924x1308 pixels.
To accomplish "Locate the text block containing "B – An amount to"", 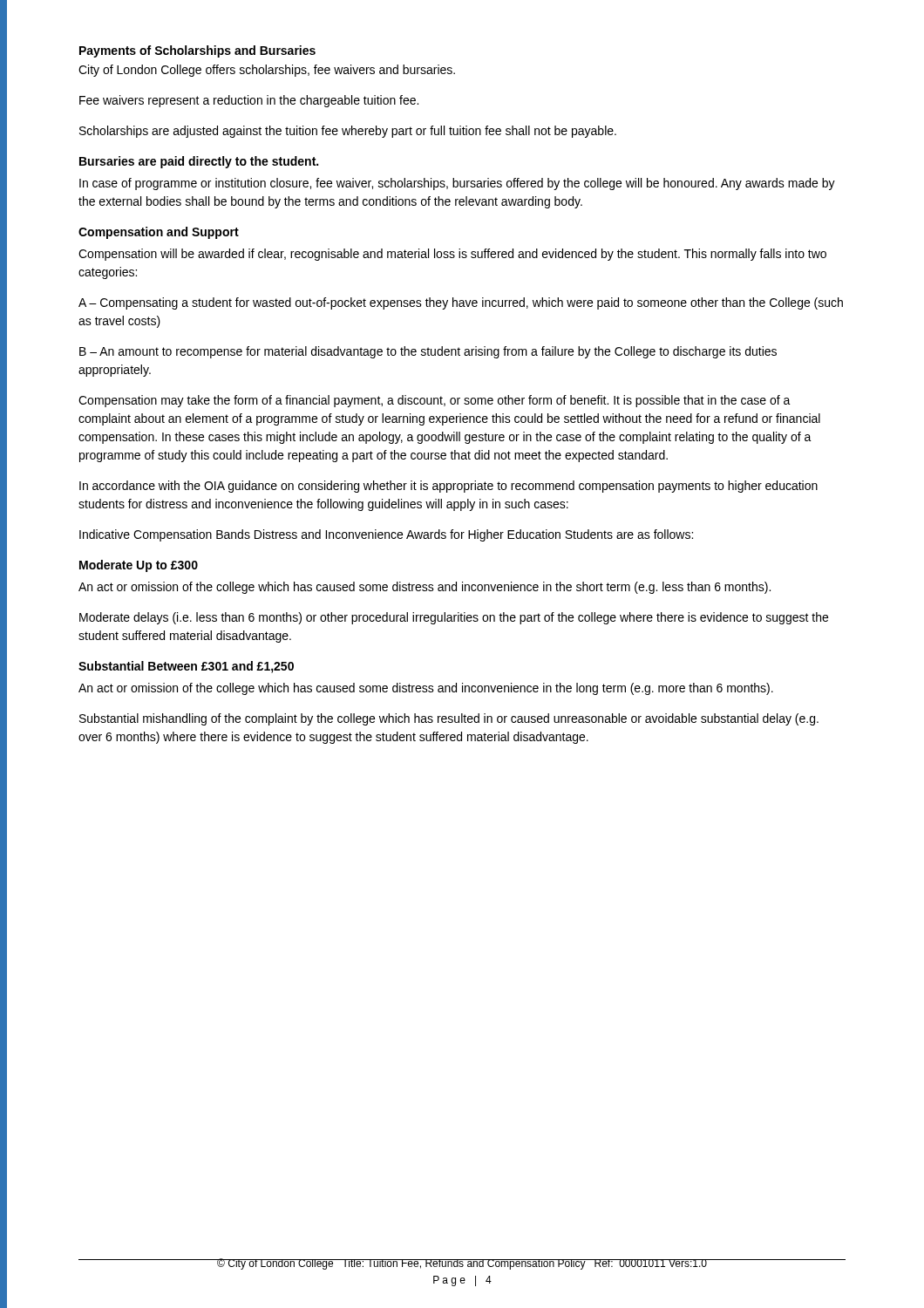I will (x=462, y=361).
